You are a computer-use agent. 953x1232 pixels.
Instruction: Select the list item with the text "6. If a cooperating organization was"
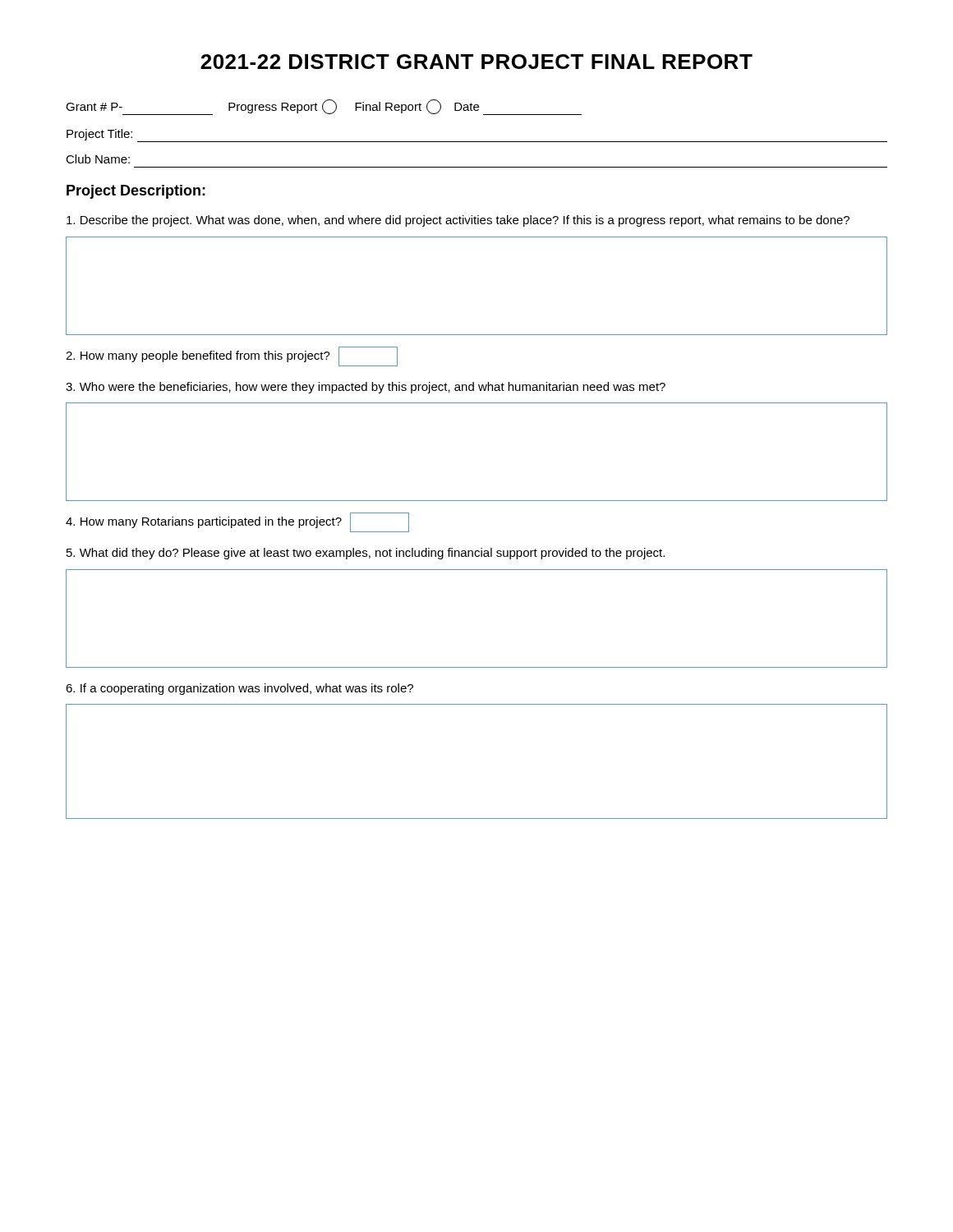(x=240, y=688)
